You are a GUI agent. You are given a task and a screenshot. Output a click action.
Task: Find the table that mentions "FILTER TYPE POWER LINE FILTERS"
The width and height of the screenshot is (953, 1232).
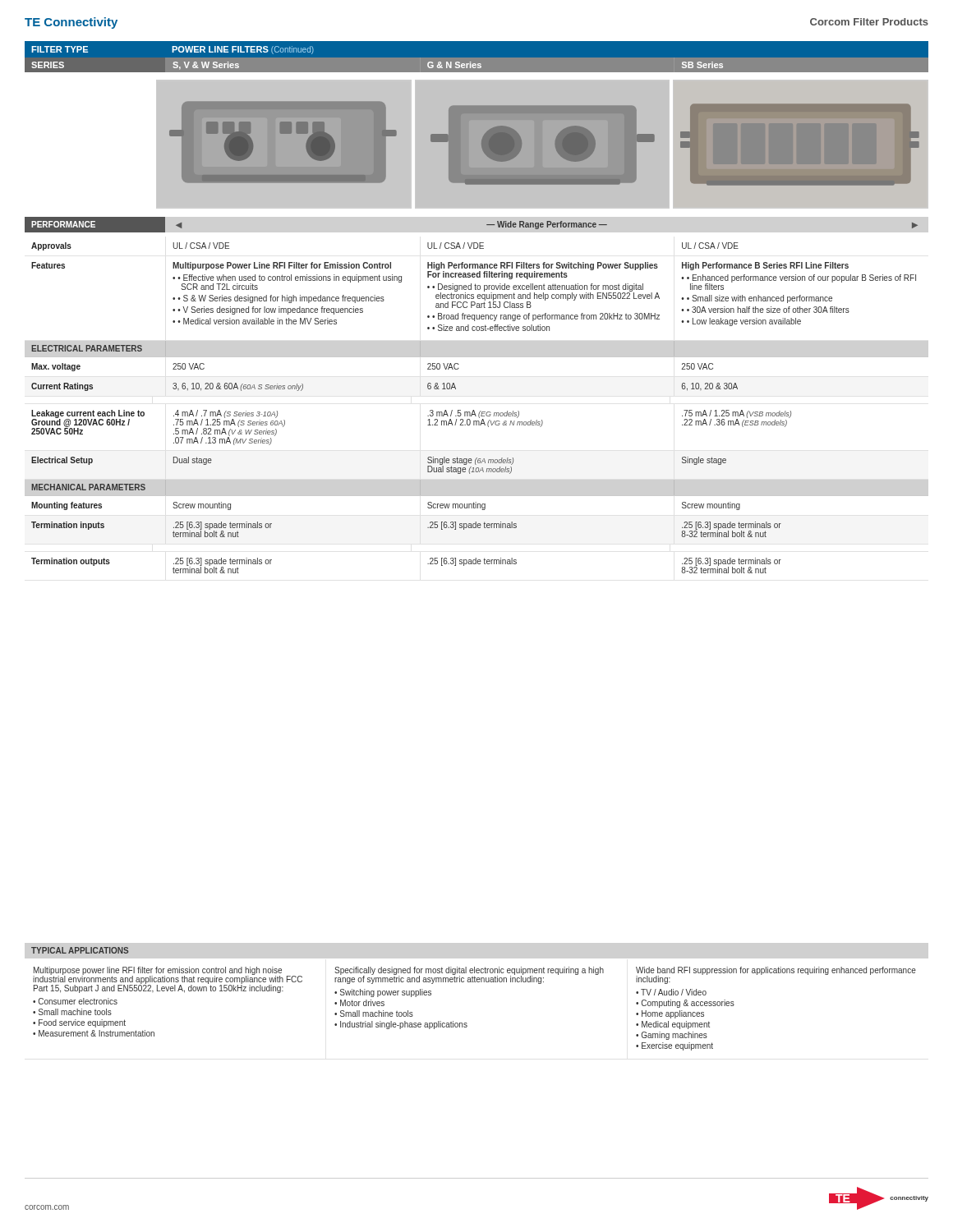click(x=476, y=57)
